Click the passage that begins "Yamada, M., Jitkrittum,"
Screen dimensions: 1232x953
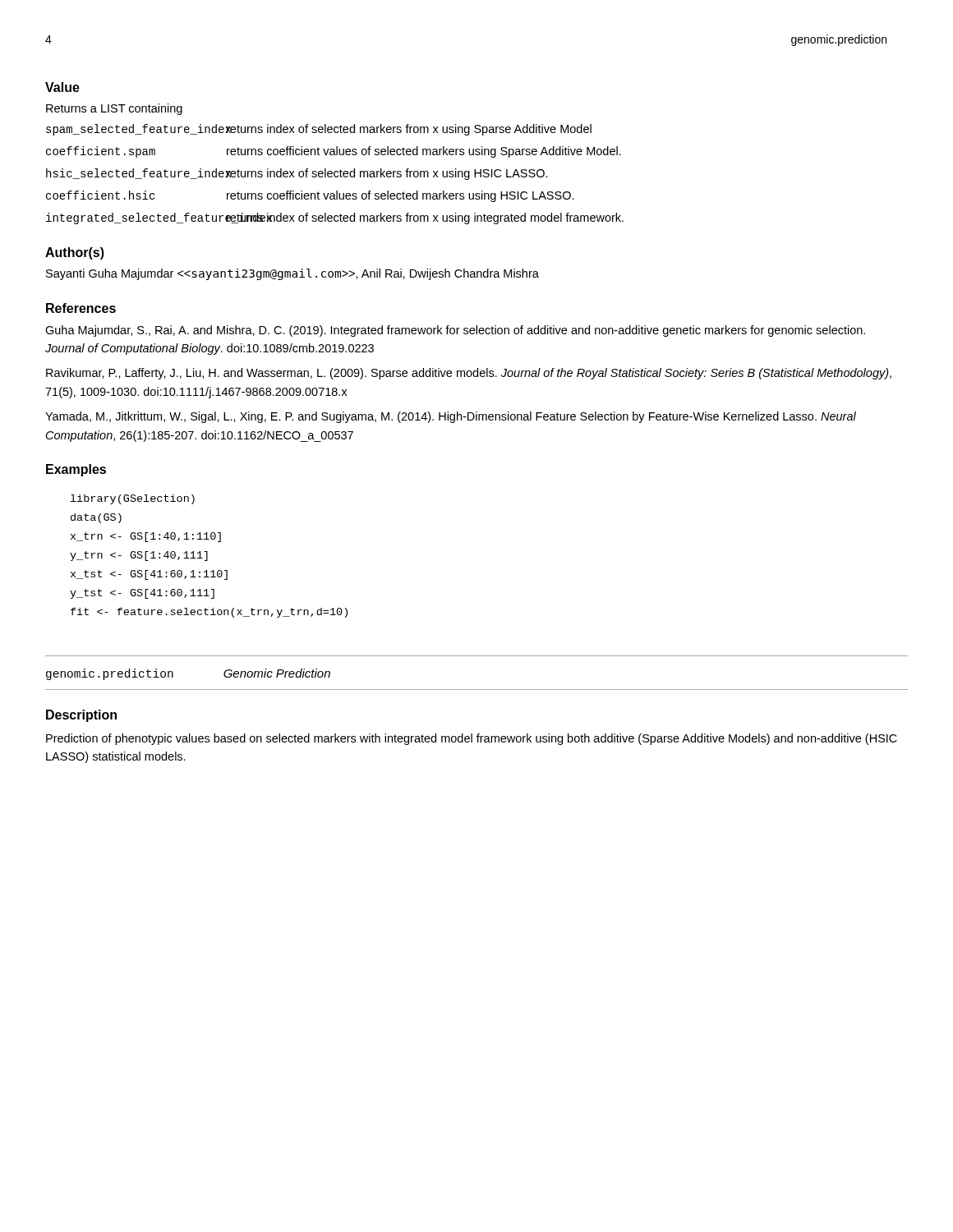click(450, 426)
